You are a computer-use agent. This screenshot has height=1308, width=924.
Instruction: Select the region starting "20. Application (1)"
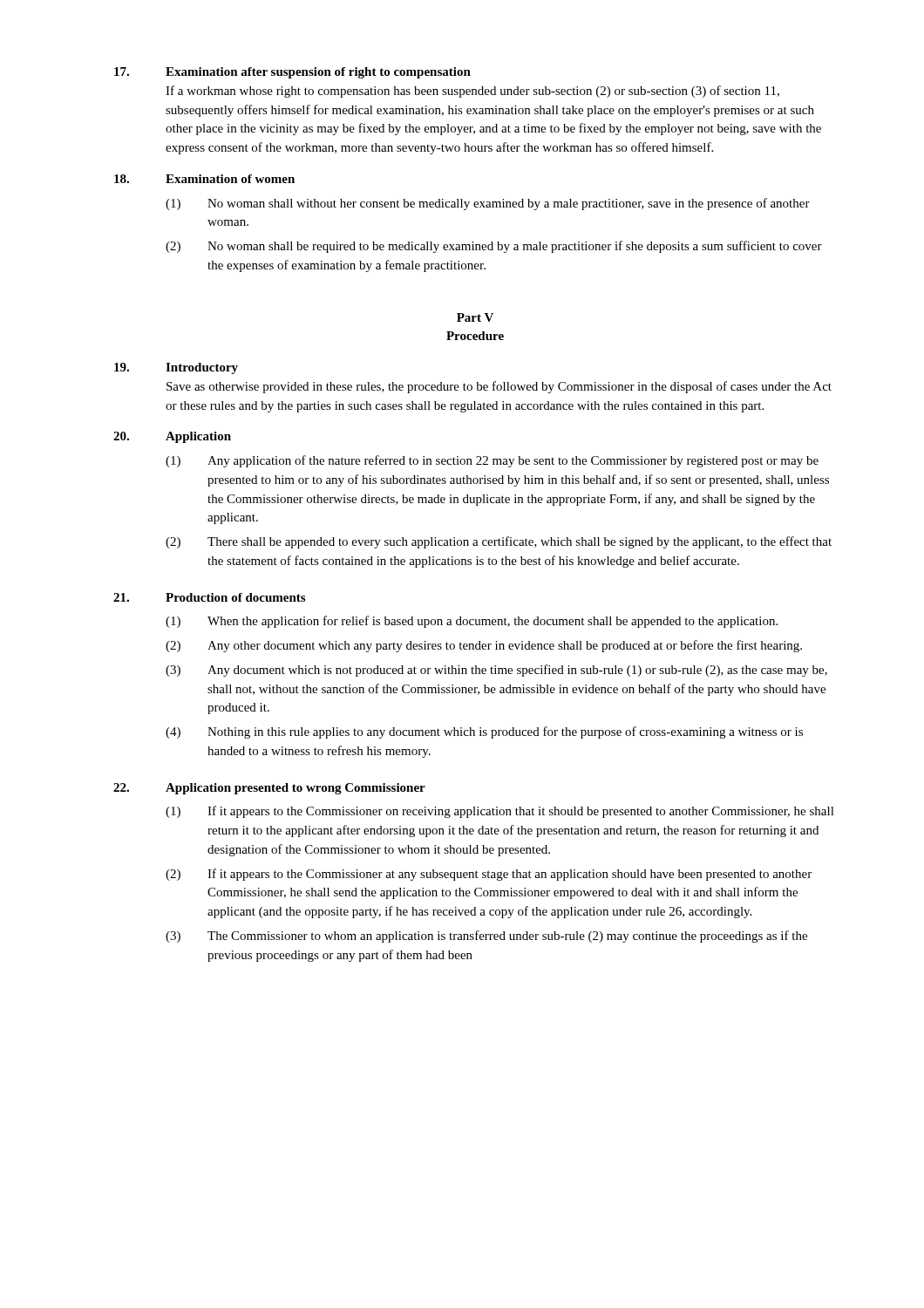coord(475,502)
